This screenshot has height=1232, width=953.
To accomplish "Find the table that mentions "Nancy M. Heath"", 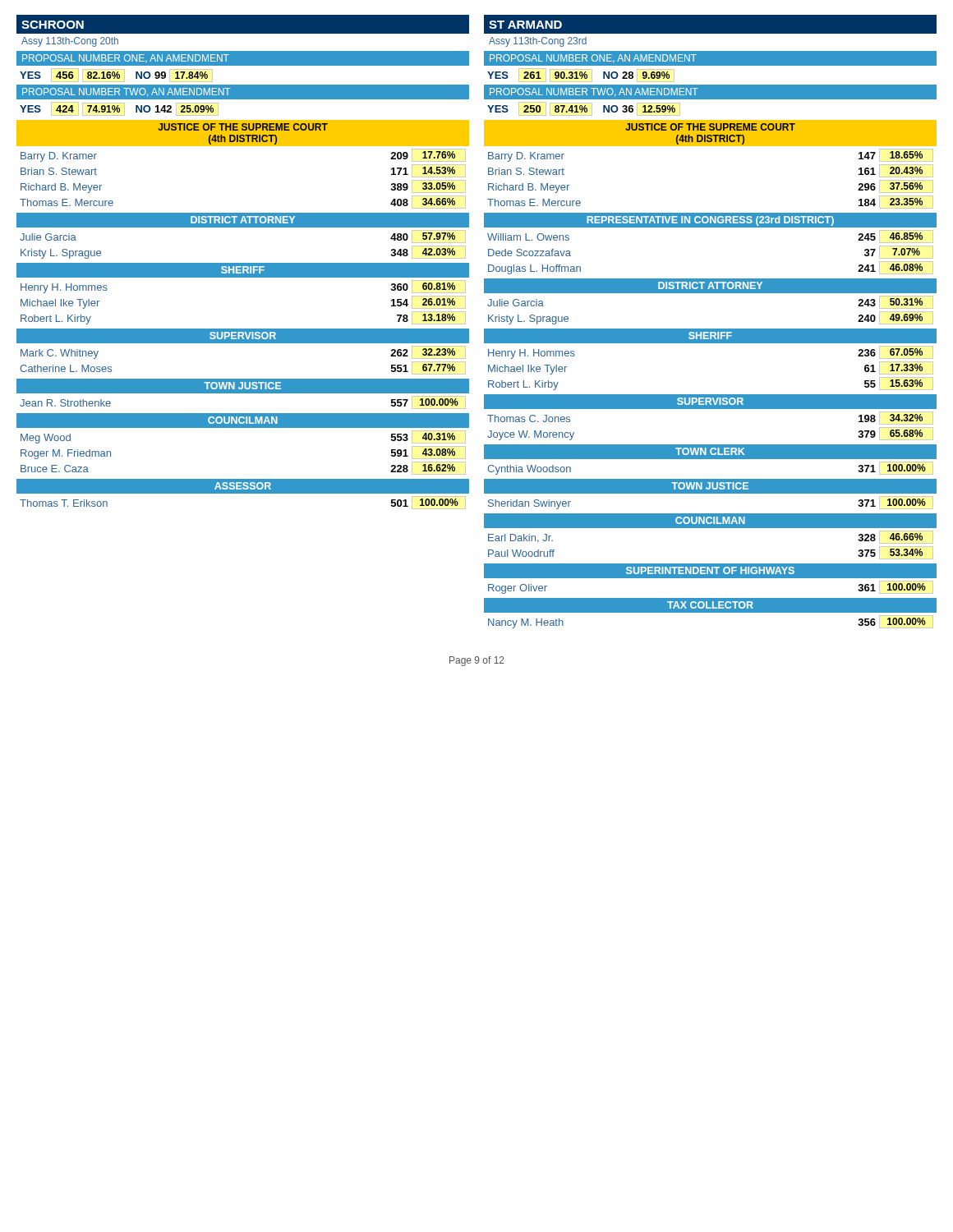I will coord(710,622).
